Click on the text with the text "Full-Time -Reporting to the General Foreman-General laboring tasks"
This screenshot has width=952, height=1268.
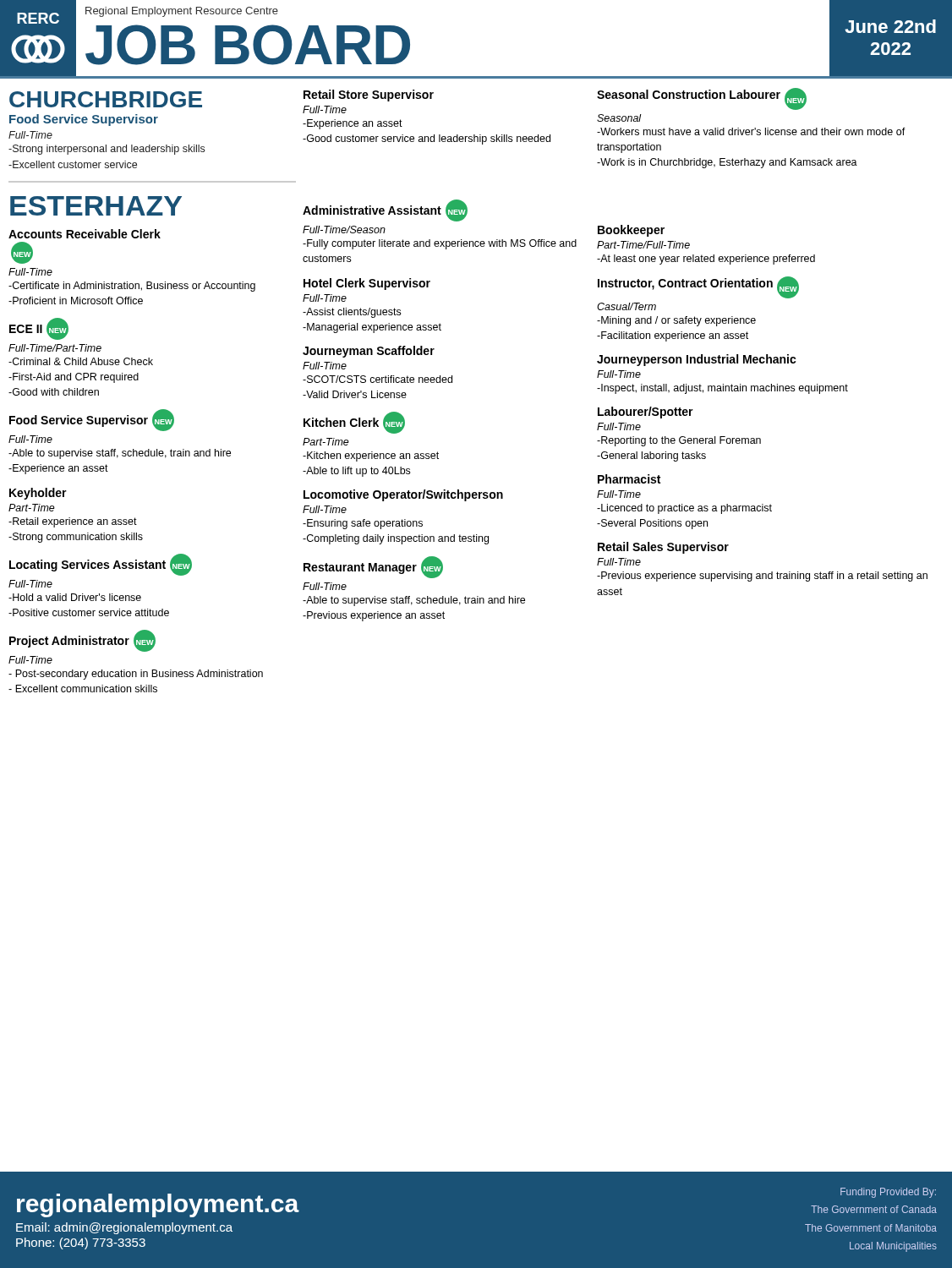(770, 442)
